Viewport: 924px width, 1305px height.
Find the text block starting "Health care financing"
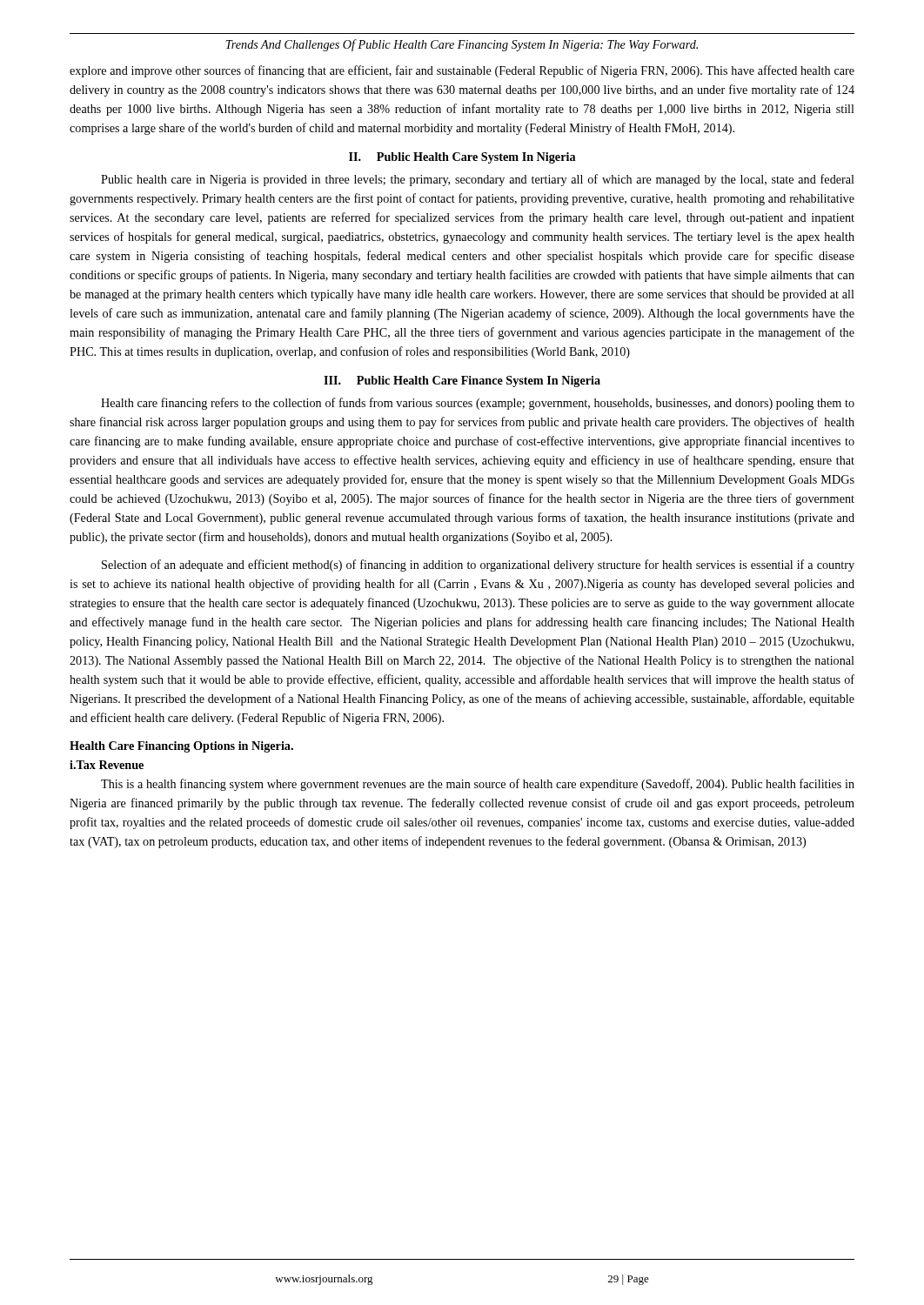tap(462, 470)
